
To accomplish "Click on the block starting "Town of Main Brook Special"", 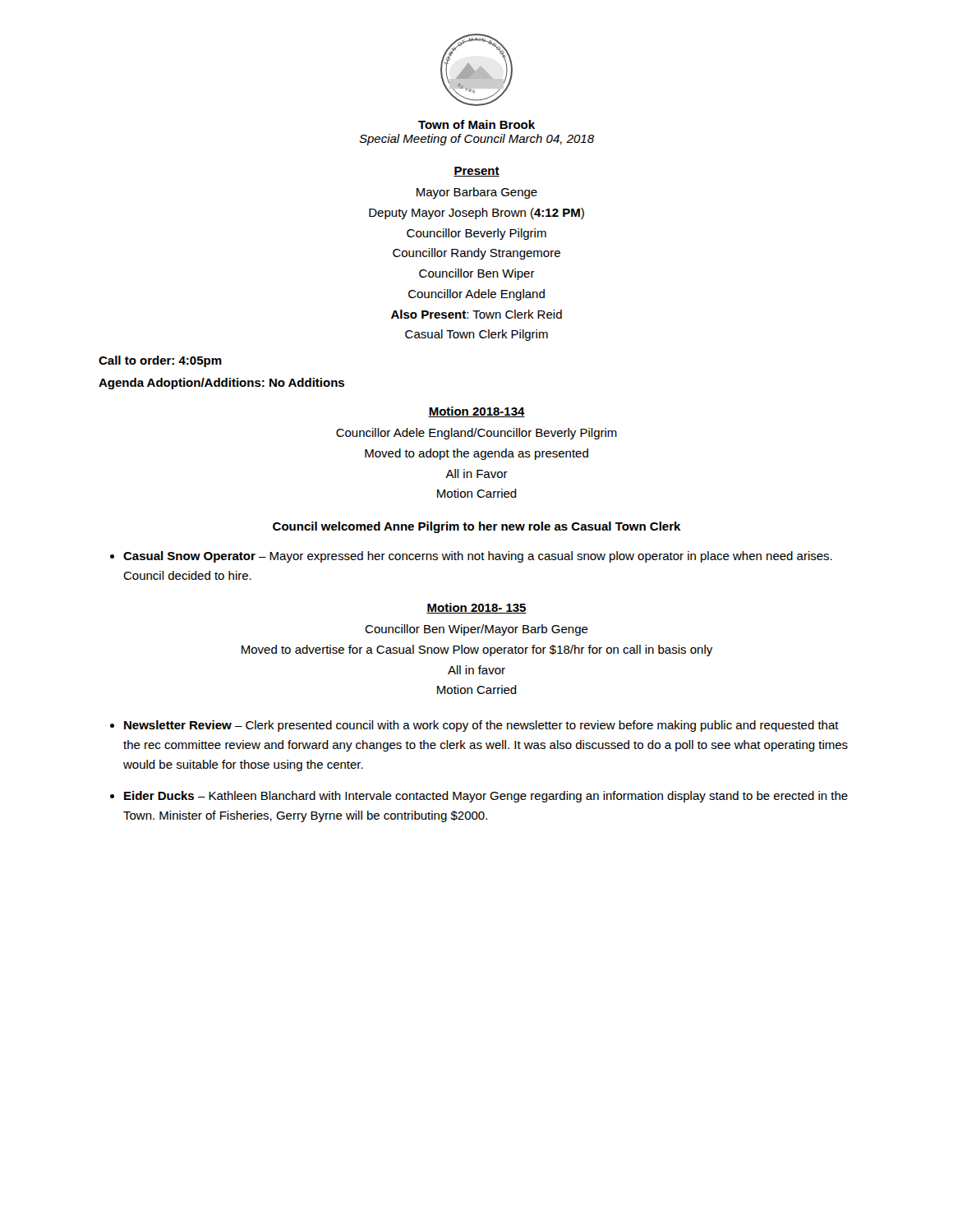I will [x=476, y=131].
